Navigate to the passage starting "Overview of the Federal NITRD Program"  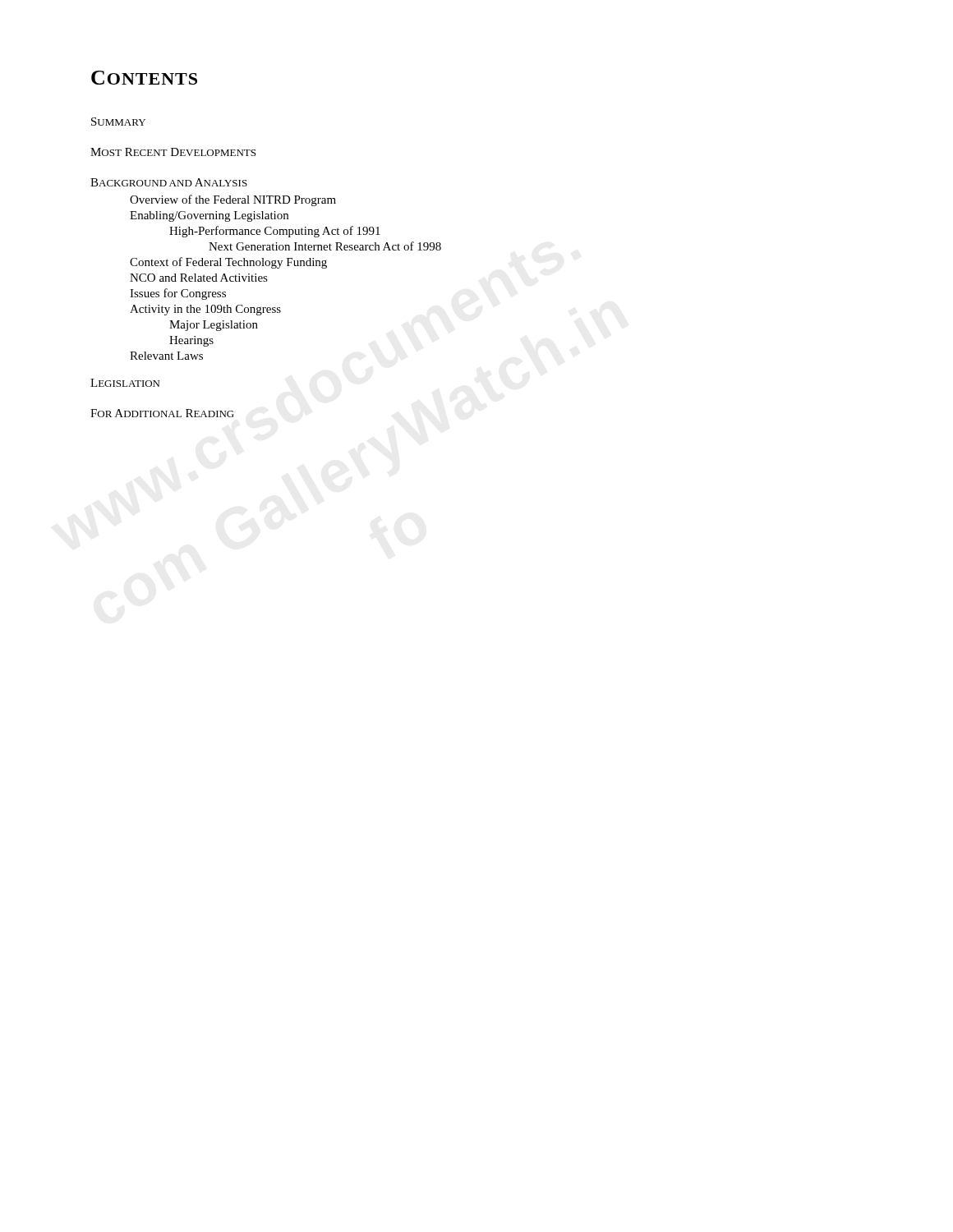[233, 200]
